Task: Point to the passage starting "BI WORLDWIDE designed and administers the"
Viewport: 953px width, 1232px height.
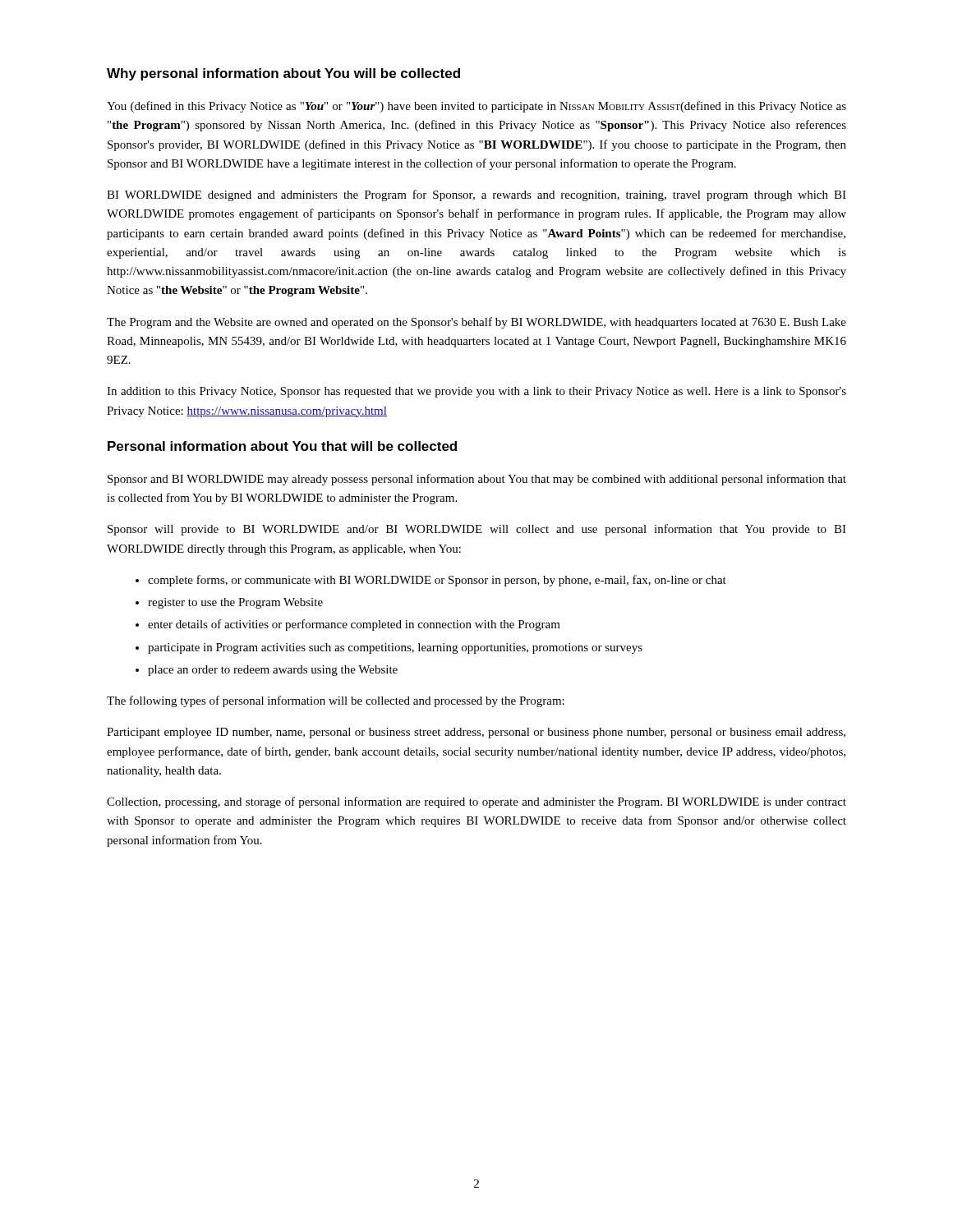Action: pyautogui.click(x=476, y=242)
